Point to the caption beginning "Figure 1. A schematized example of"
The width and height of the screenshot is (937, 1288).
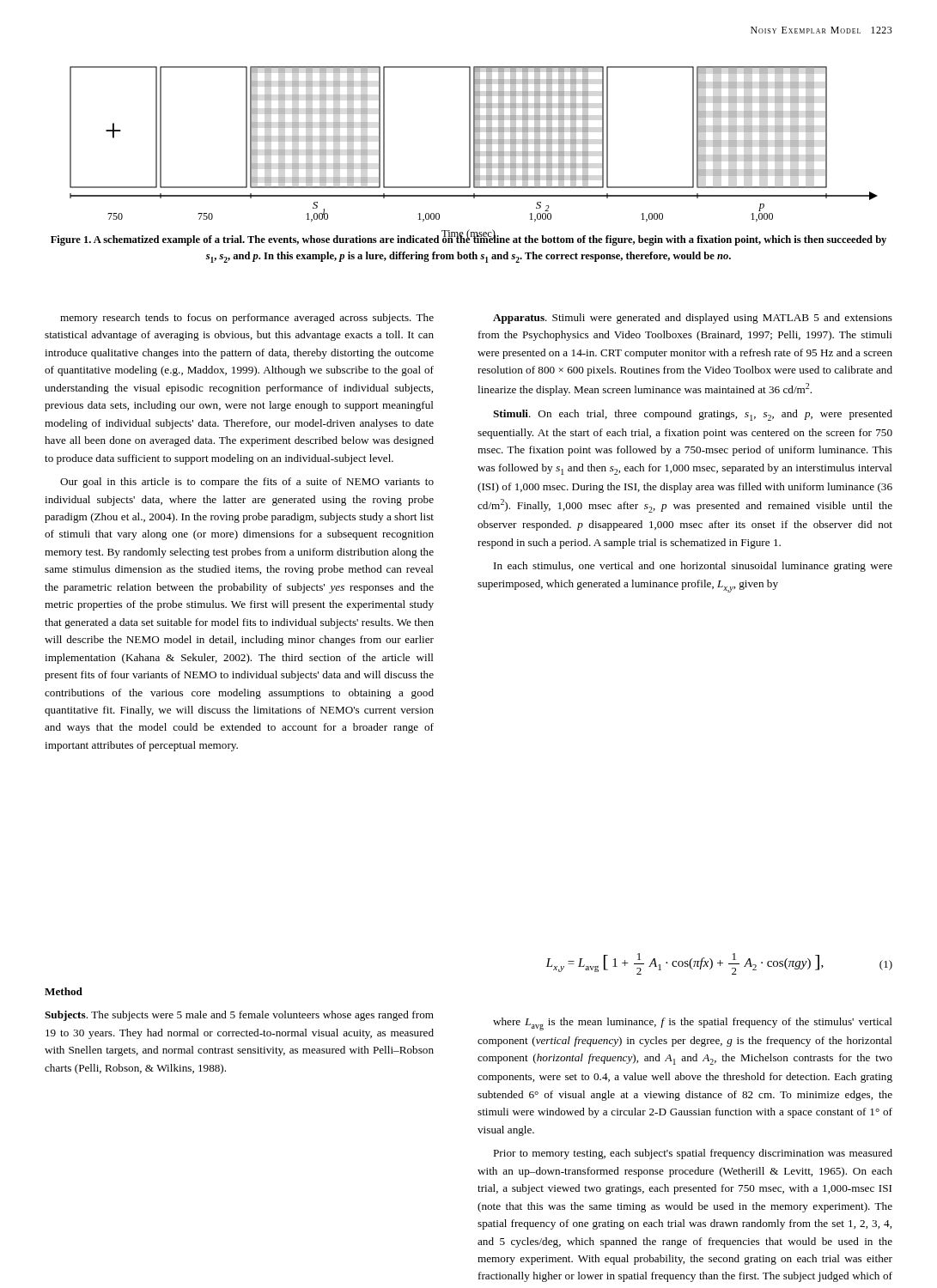tap(468, 249)
